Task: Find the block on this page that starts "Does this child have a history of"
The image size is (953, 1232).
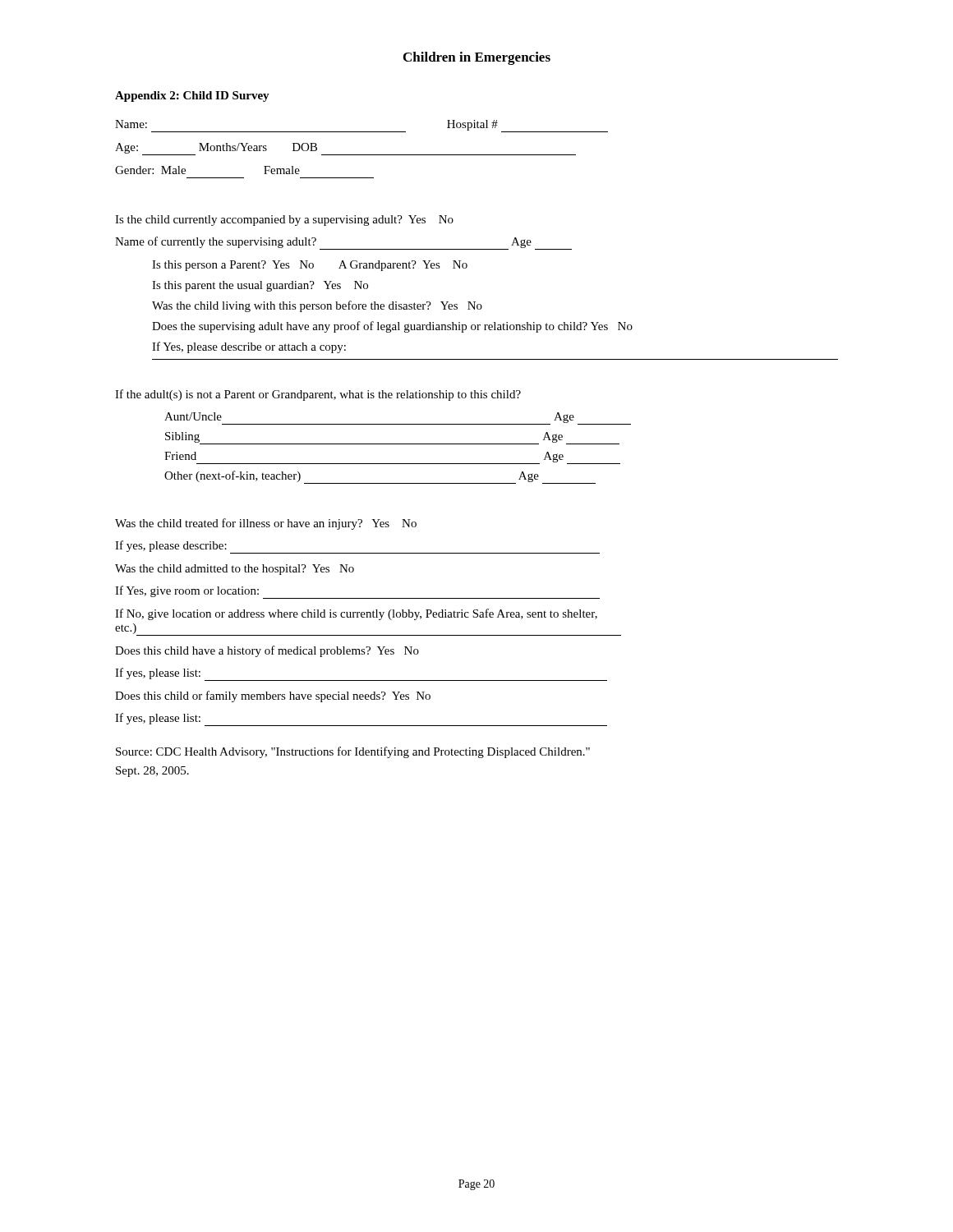Action: pos(267,650)
